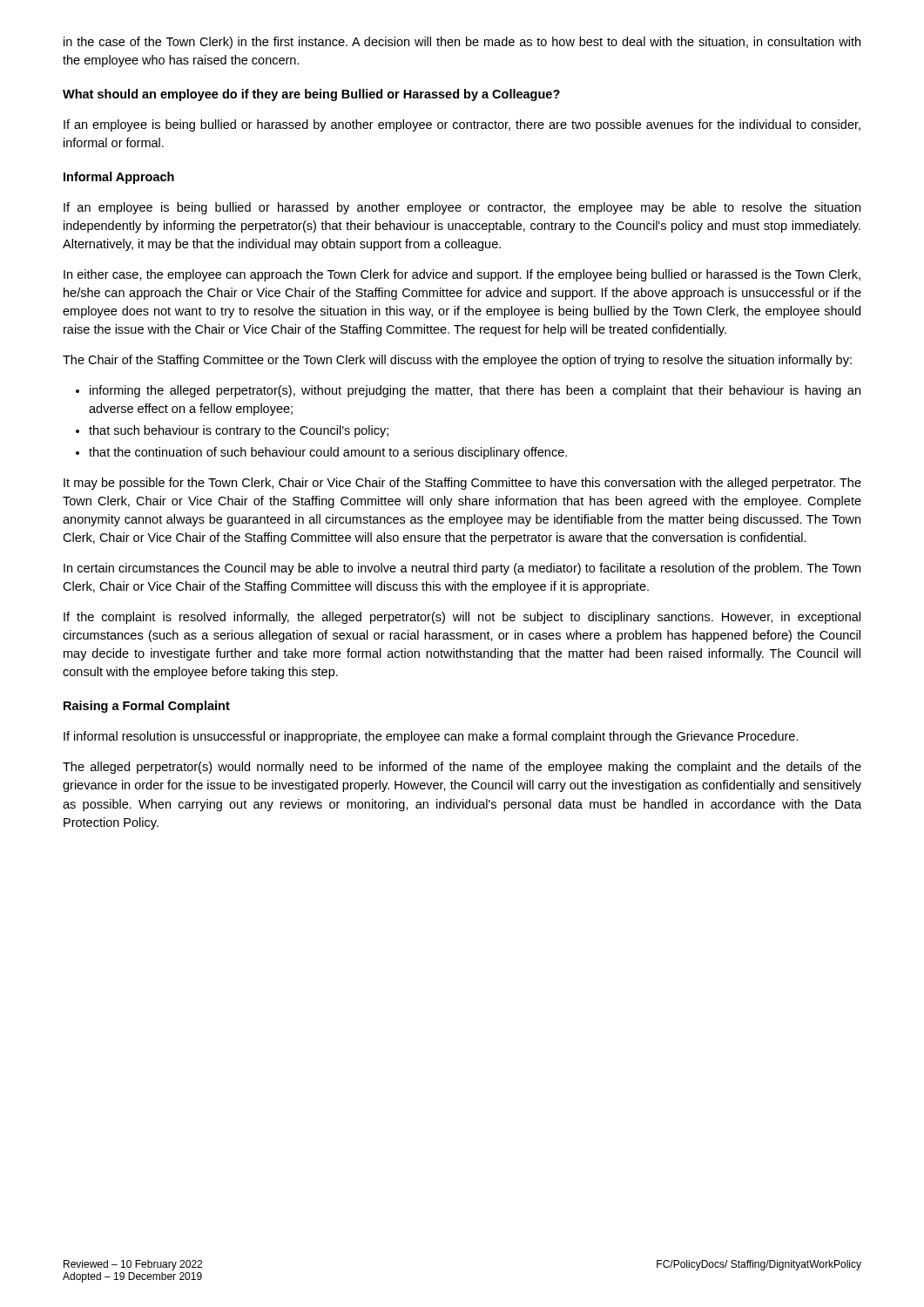Select the list item with the text "informing the alleged"
Viewport: 924px width, 1307px height.
(x=475, y=400)
